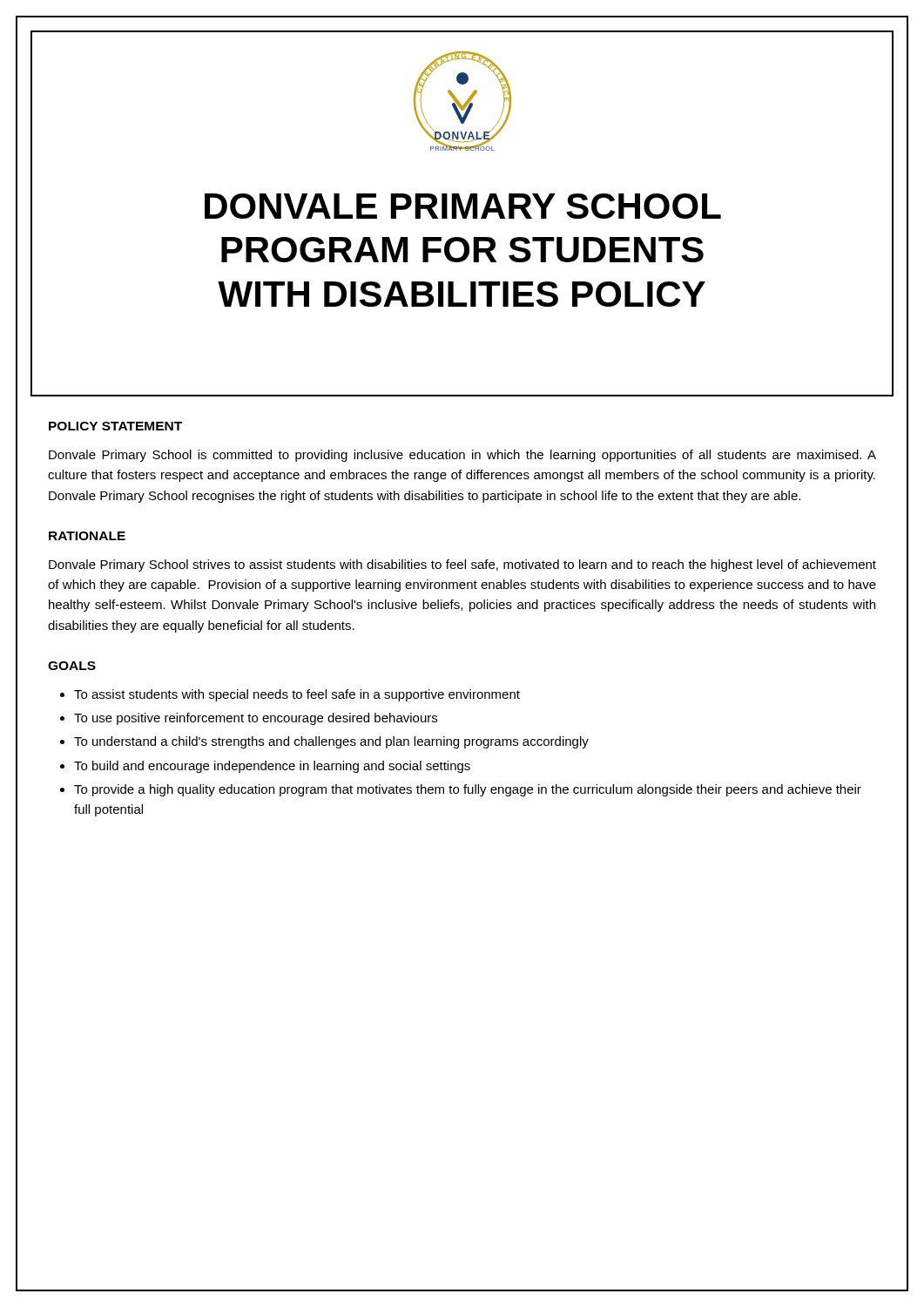Point to the region starting "To build and encourage independence"
The height and width of the screenshot is (1307, 924).
(272, 765)
